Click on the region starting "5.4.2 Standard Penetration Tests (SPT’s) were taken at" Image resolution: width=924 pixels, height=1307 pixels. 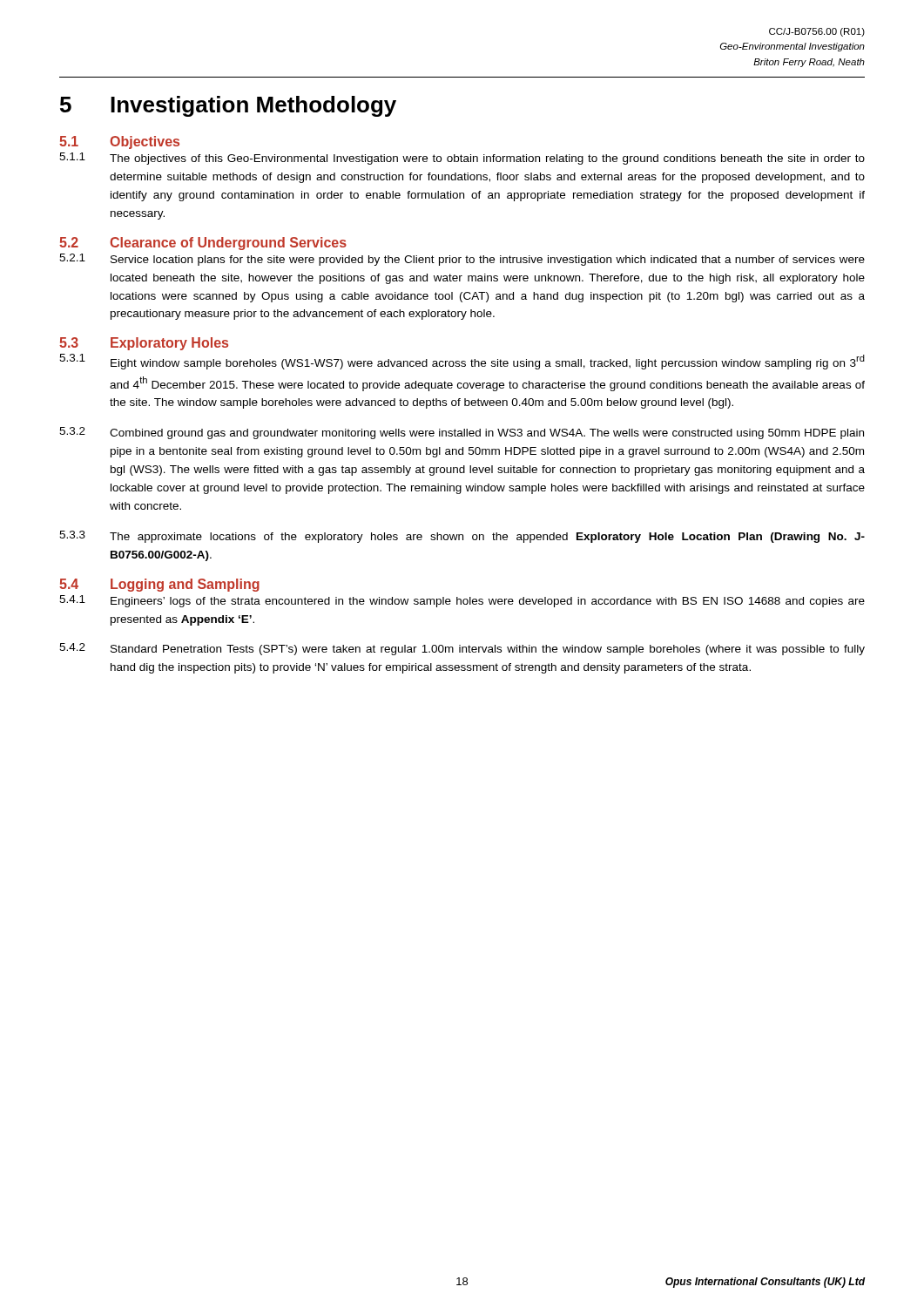[x=462, y=659]
